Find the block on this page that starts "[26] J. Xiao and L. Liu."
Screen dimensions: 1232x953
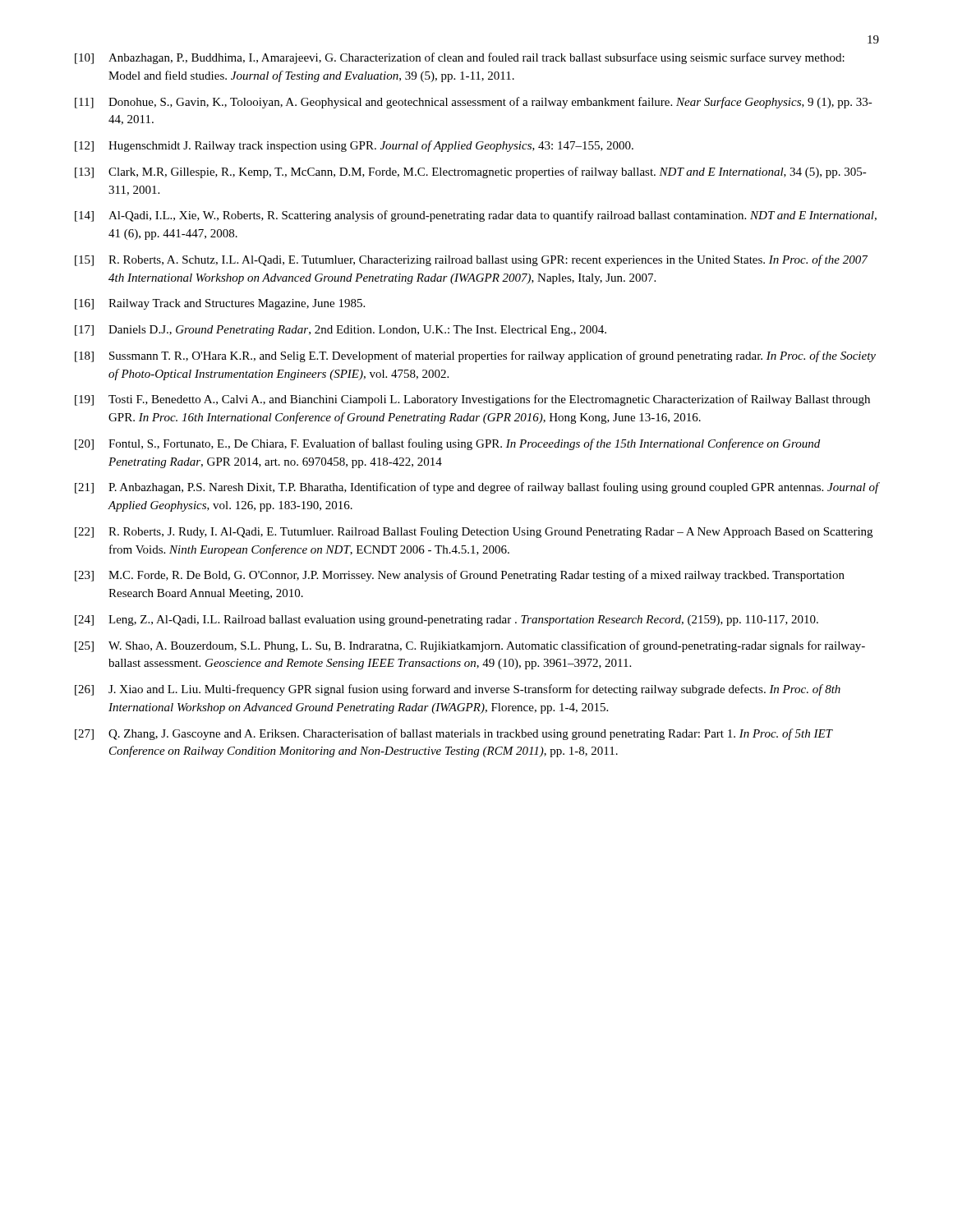coord(476,699)
